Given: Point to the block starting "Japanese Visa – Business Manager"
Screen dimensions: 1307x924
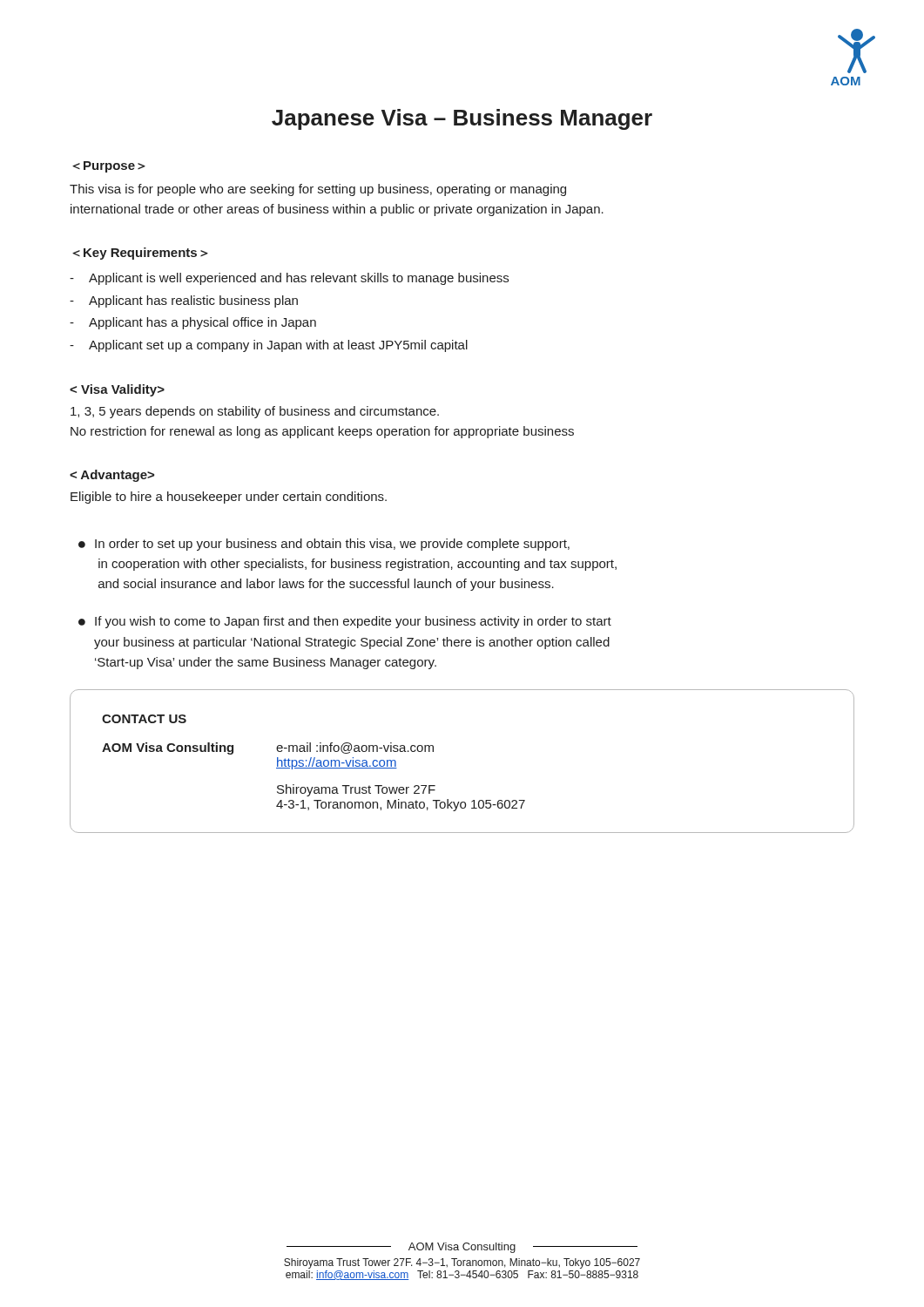Looking at the screenshot, I should tap(462, 118).
